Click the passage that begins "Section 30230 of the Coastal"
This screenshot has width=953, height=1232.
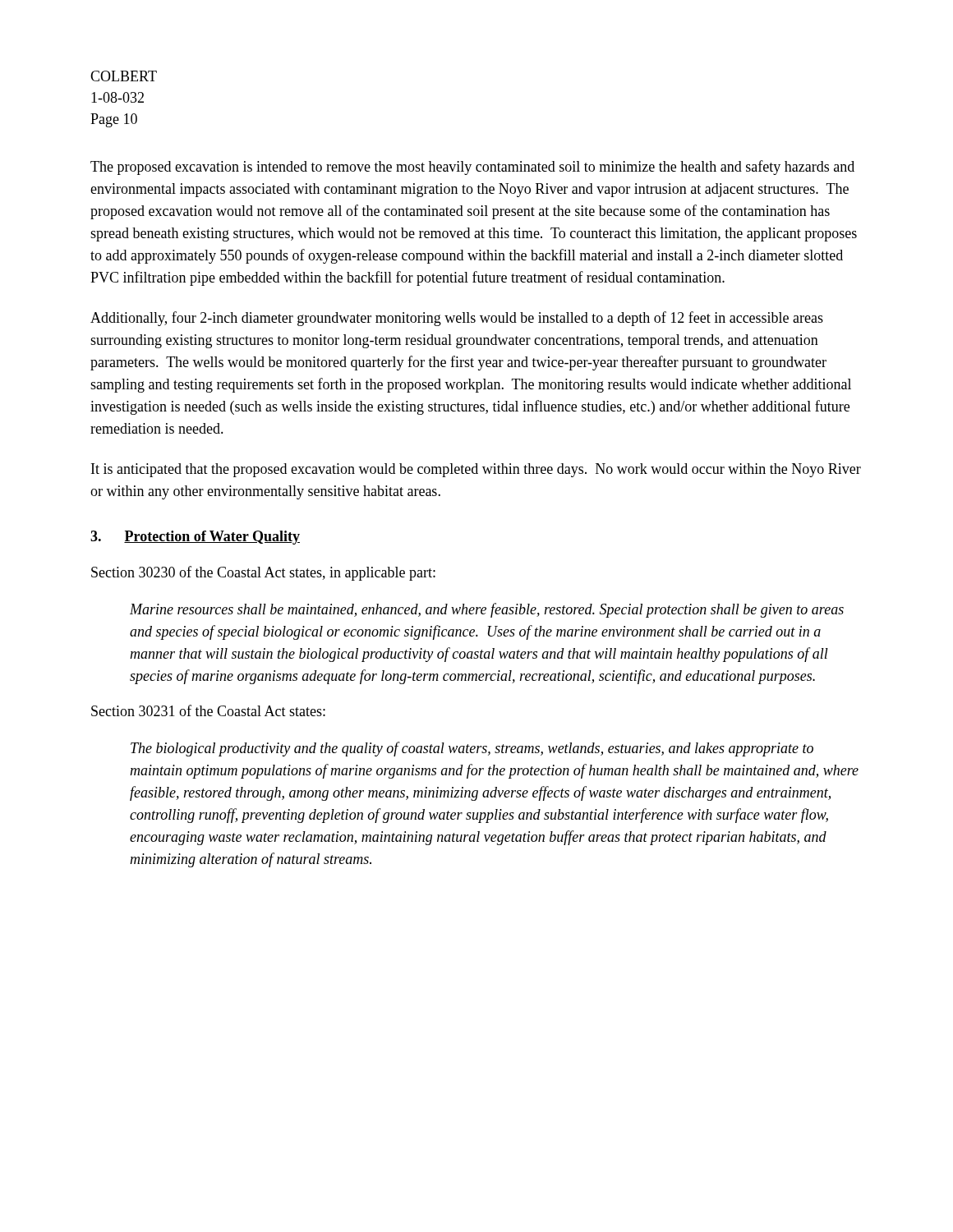point(263,573)
